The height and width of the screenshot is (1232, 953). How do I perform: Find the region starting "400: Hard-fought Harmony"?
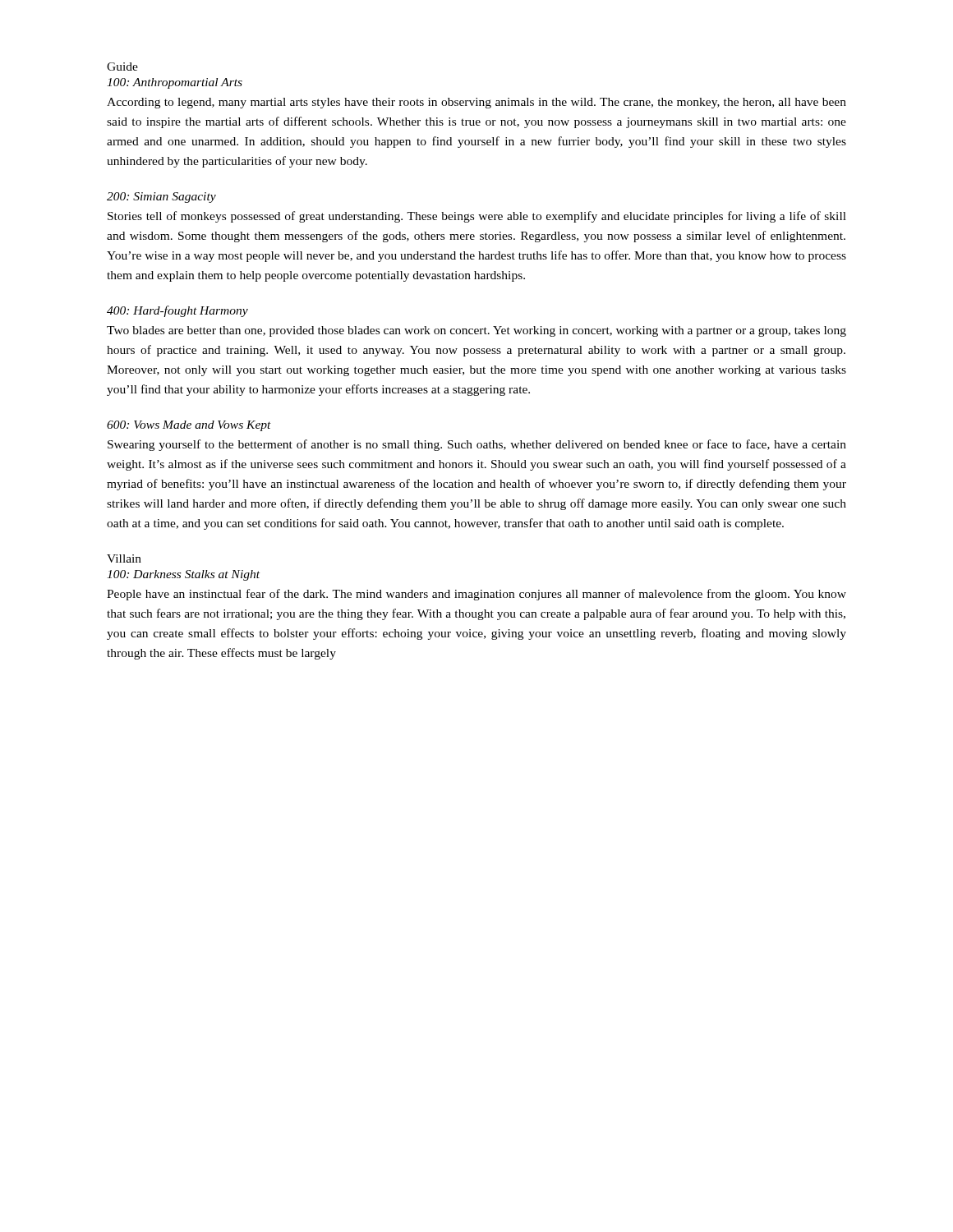point(177,310)
